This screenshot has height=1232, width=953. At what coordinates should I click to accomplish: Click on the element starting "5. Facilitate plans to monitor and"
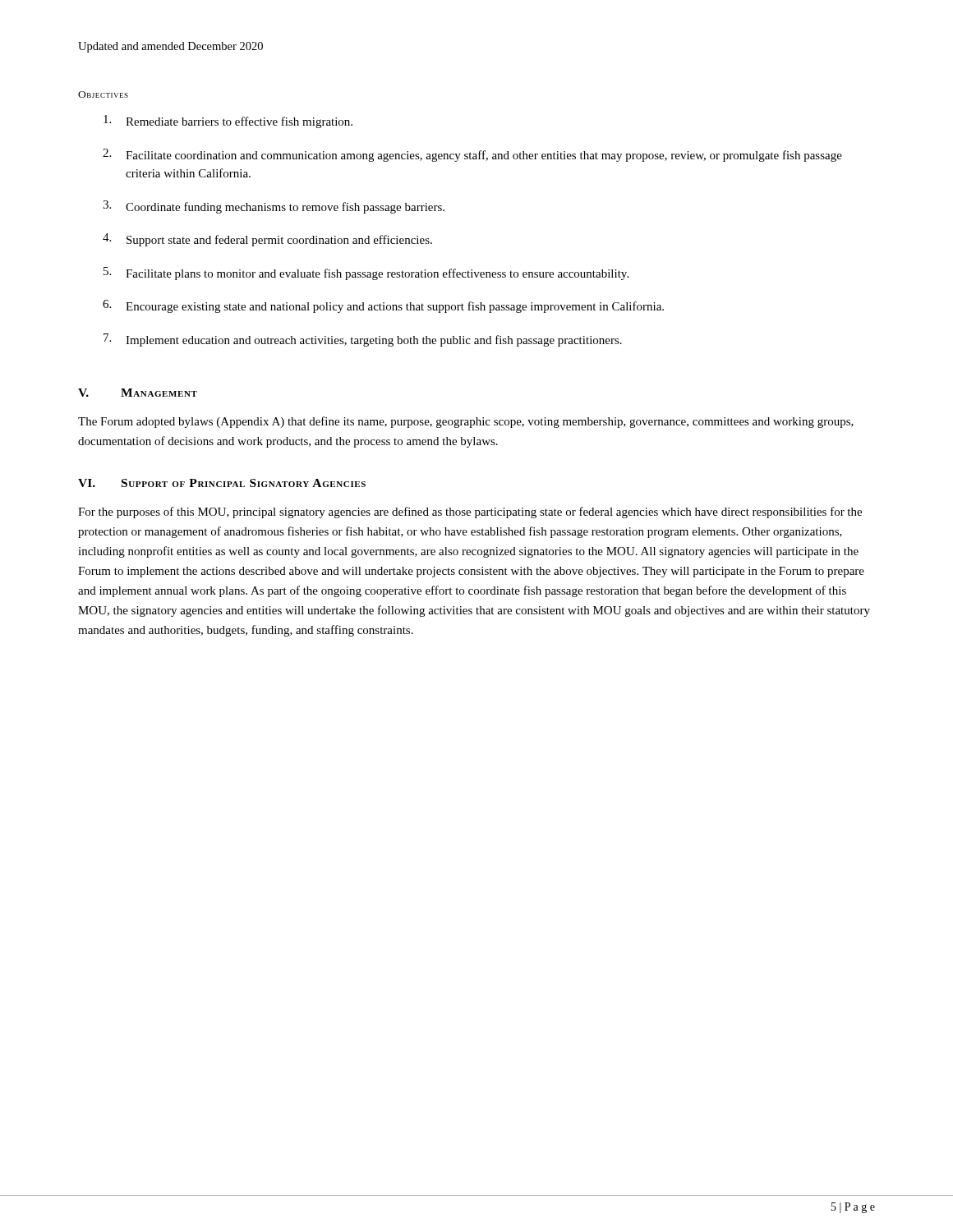[x=366, y=273]
